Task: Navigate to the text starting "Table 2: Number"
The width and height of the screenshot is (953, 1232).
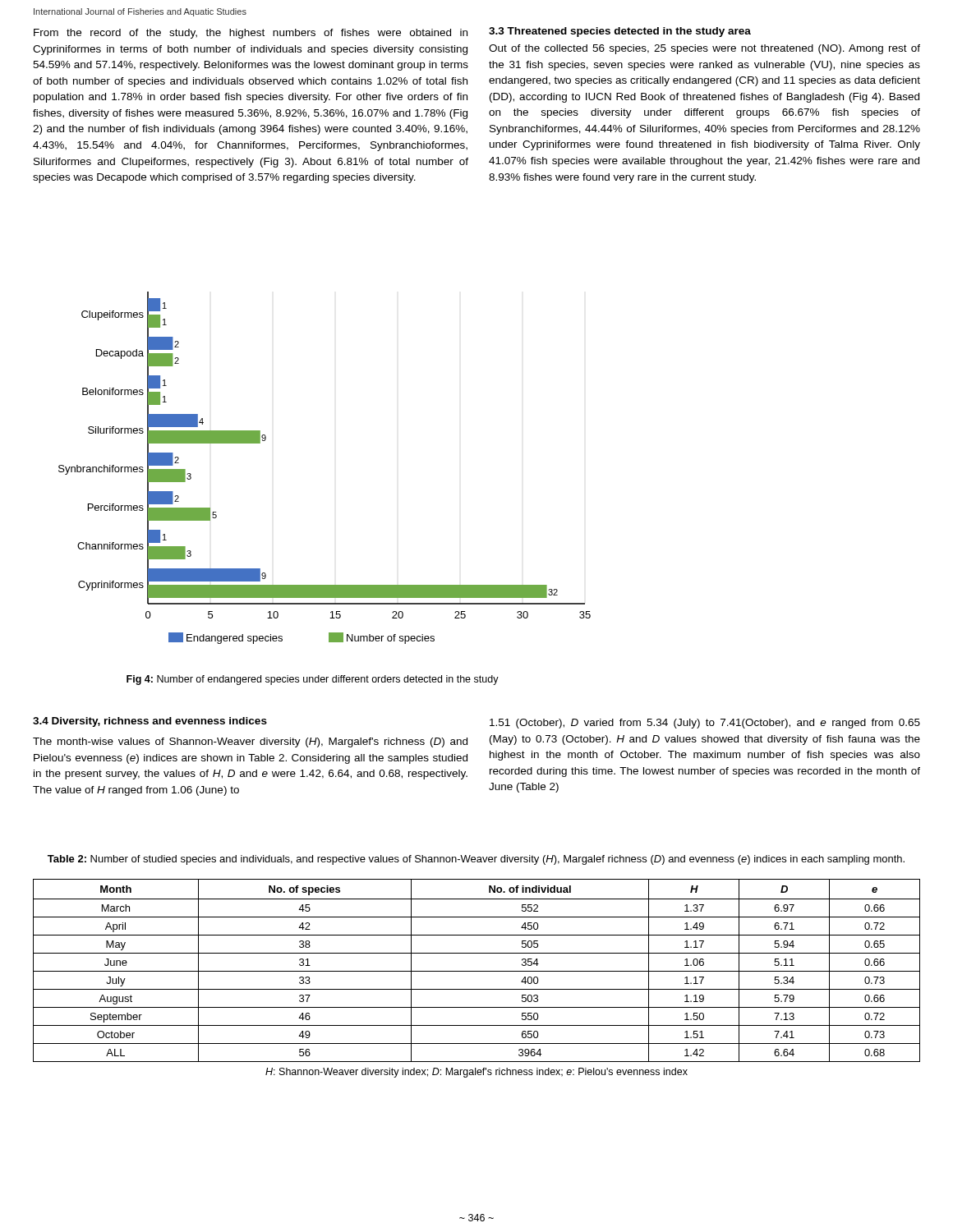Action: (x=476, y=859)
